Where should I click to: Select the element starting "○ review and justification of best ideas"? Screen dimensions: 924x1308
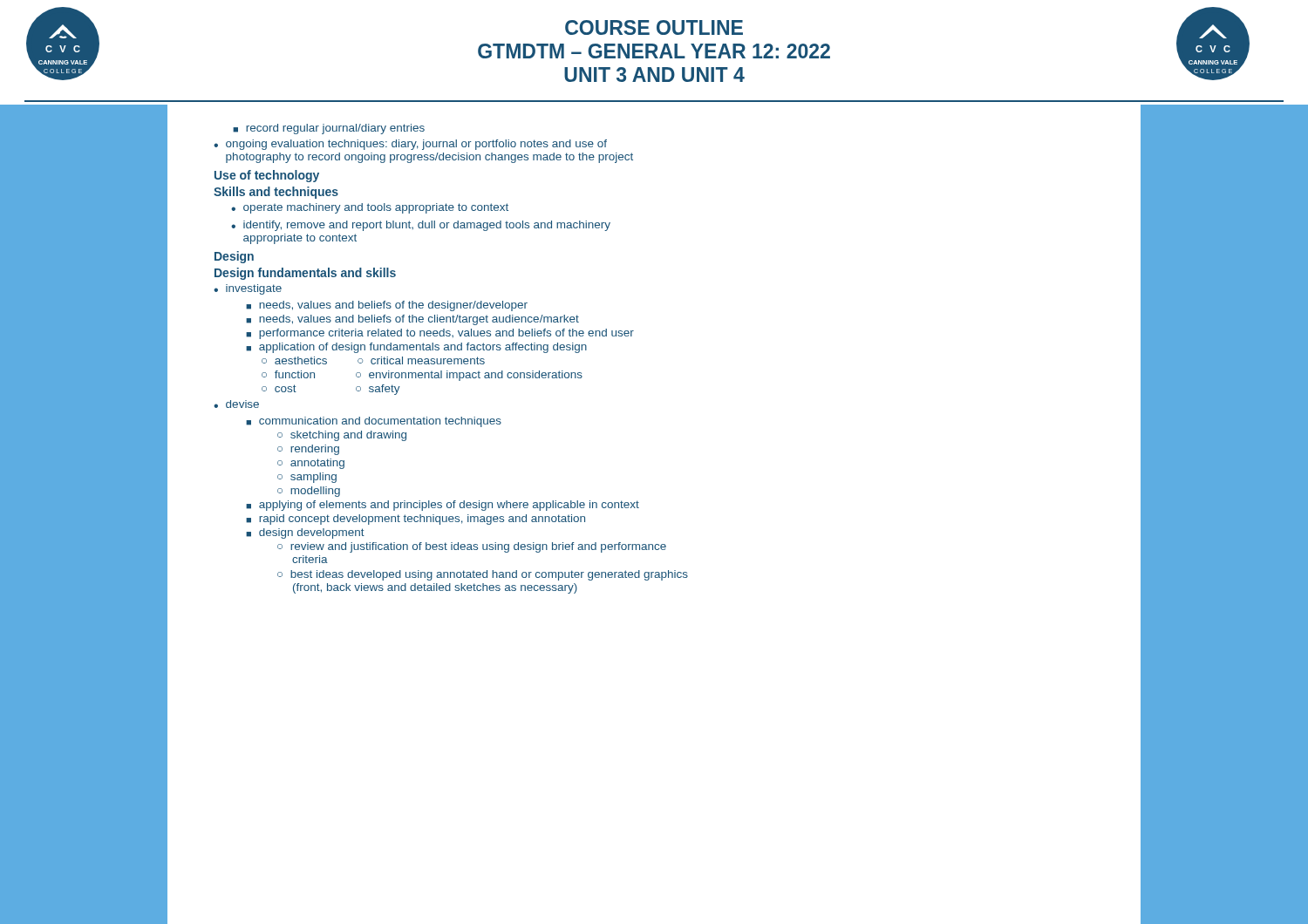click(471, 553)
